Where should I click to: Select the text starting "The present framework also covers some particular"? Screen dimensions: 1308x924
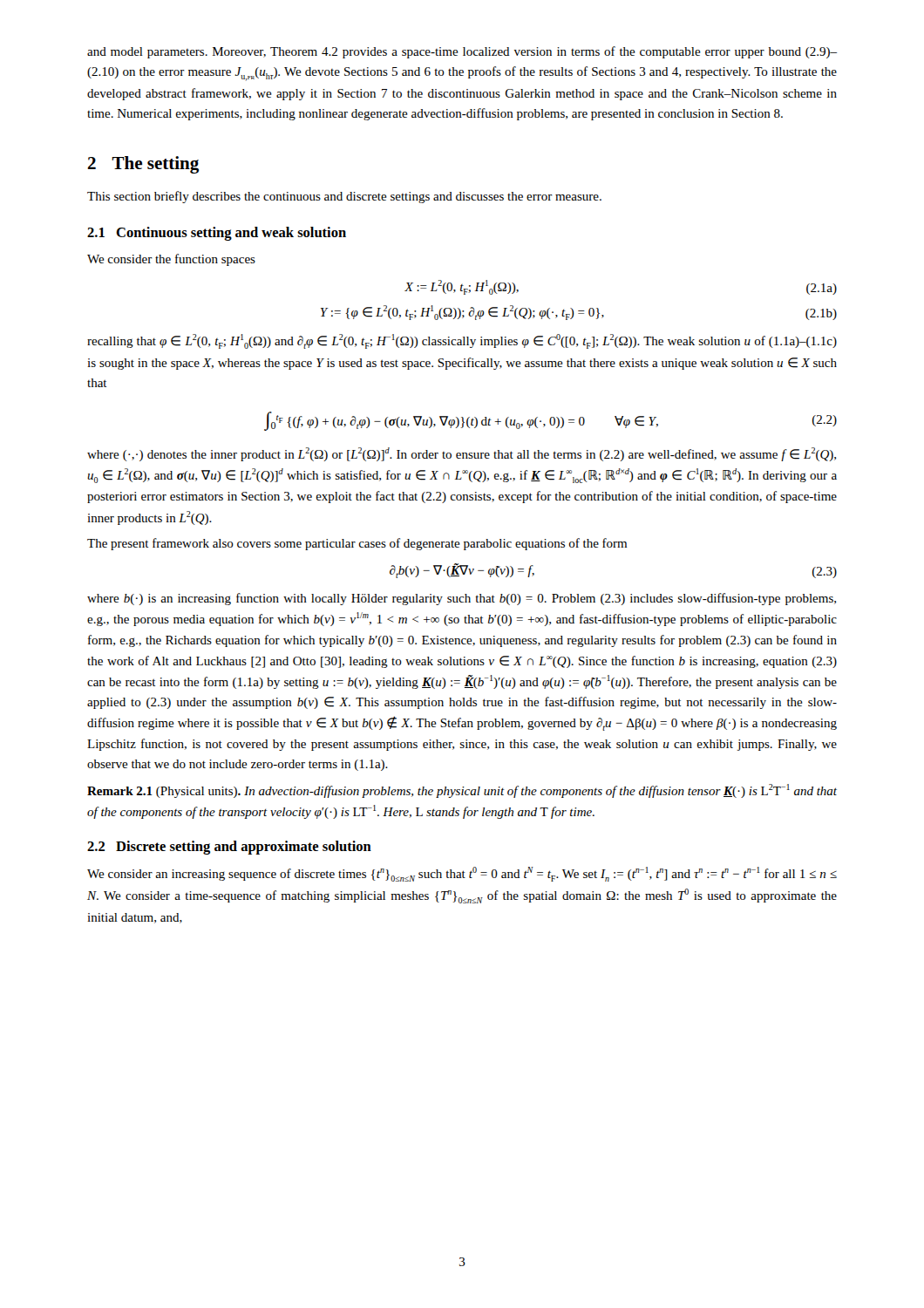click(357, 543)
